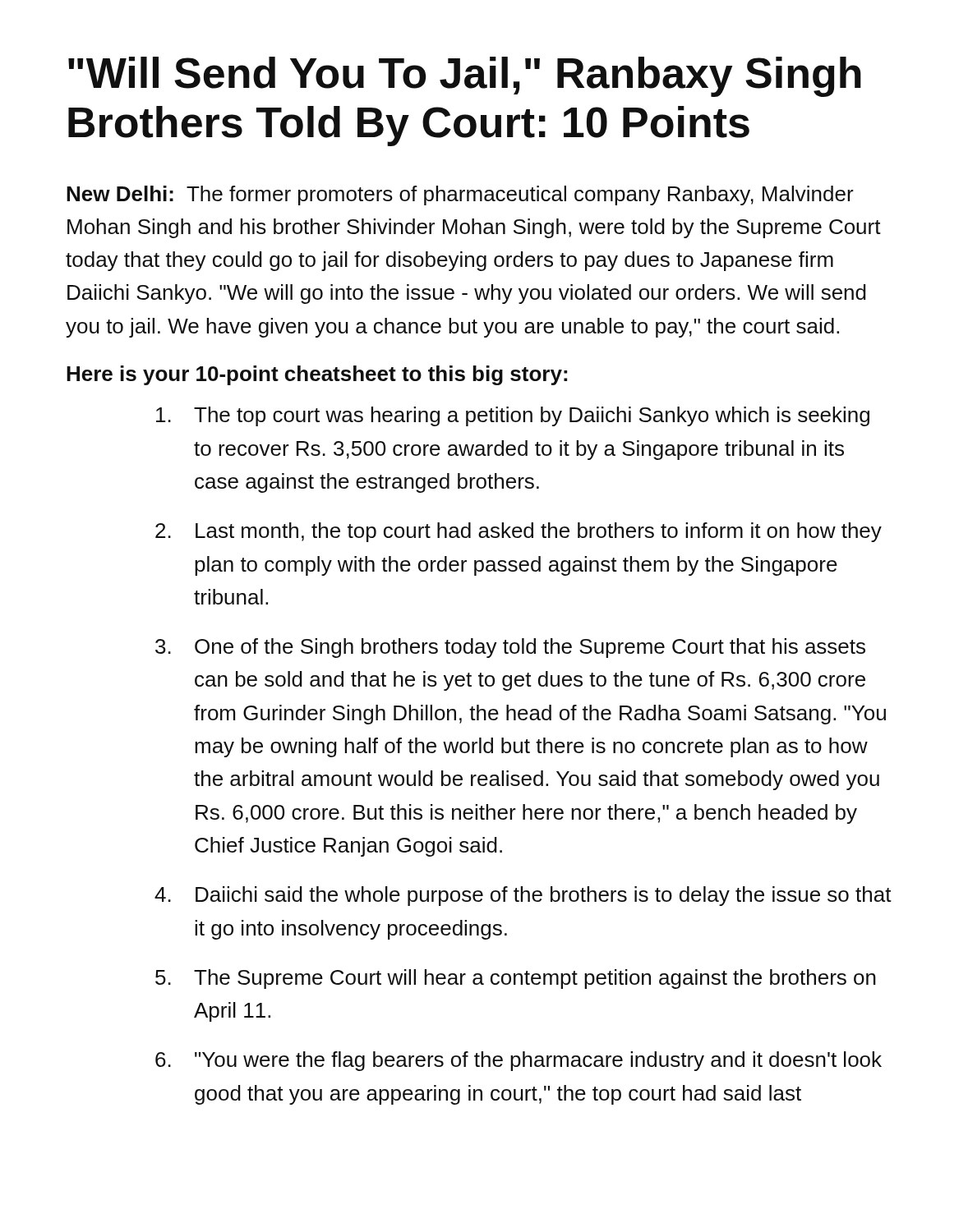
Task: Point to the block beginning ""You were the flag bearers of the"
Action: (x=538, y=1076)
